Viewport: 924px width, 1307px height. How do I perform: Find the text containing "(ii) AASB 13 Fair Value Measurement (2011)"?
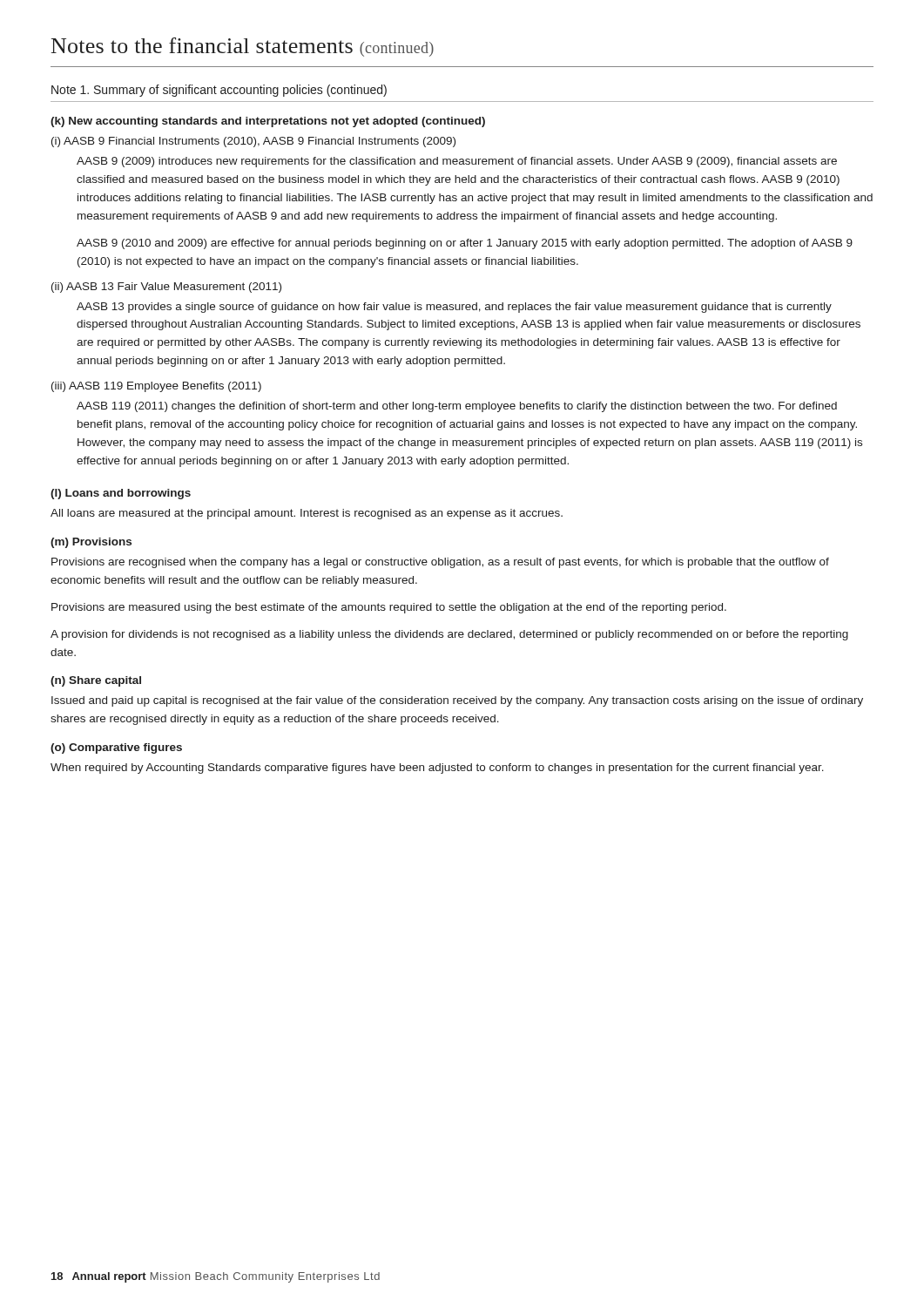tap(166, 286)
